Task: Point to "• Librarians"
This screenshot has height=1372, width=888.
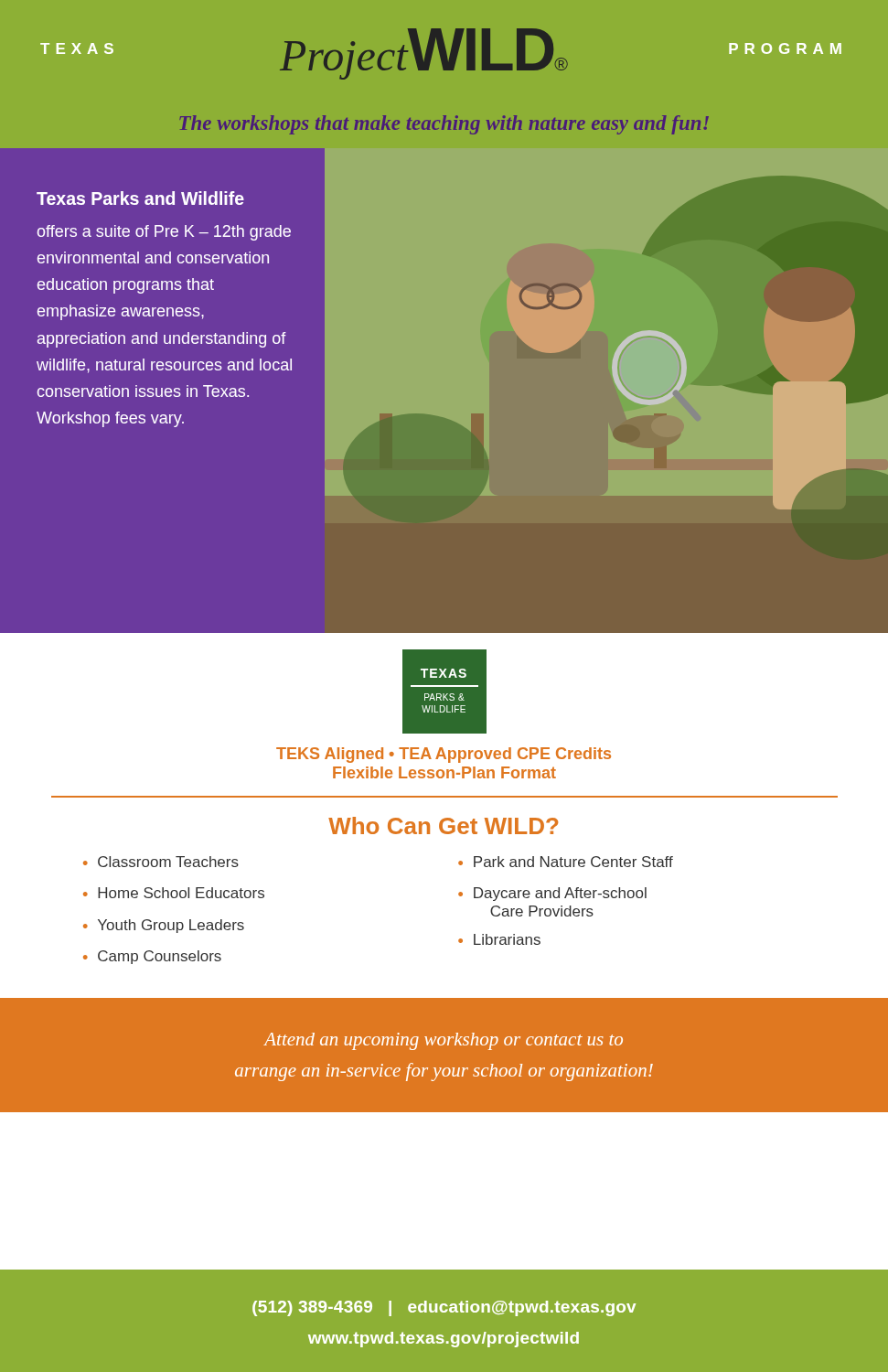Action: pyautogui.click(x=499, y=942)
